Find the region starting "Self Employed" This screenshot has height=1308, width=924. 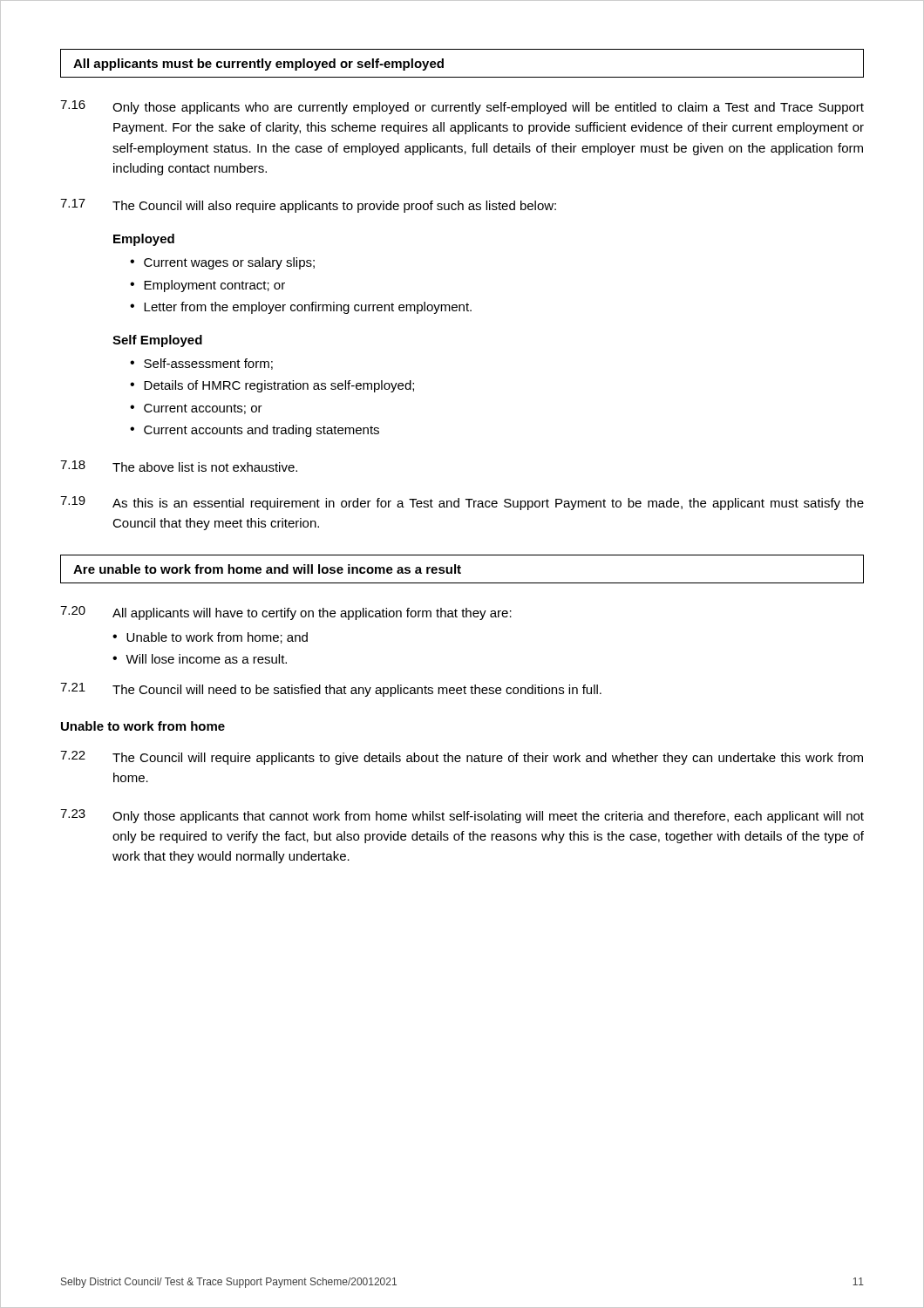tap(157, 339)
